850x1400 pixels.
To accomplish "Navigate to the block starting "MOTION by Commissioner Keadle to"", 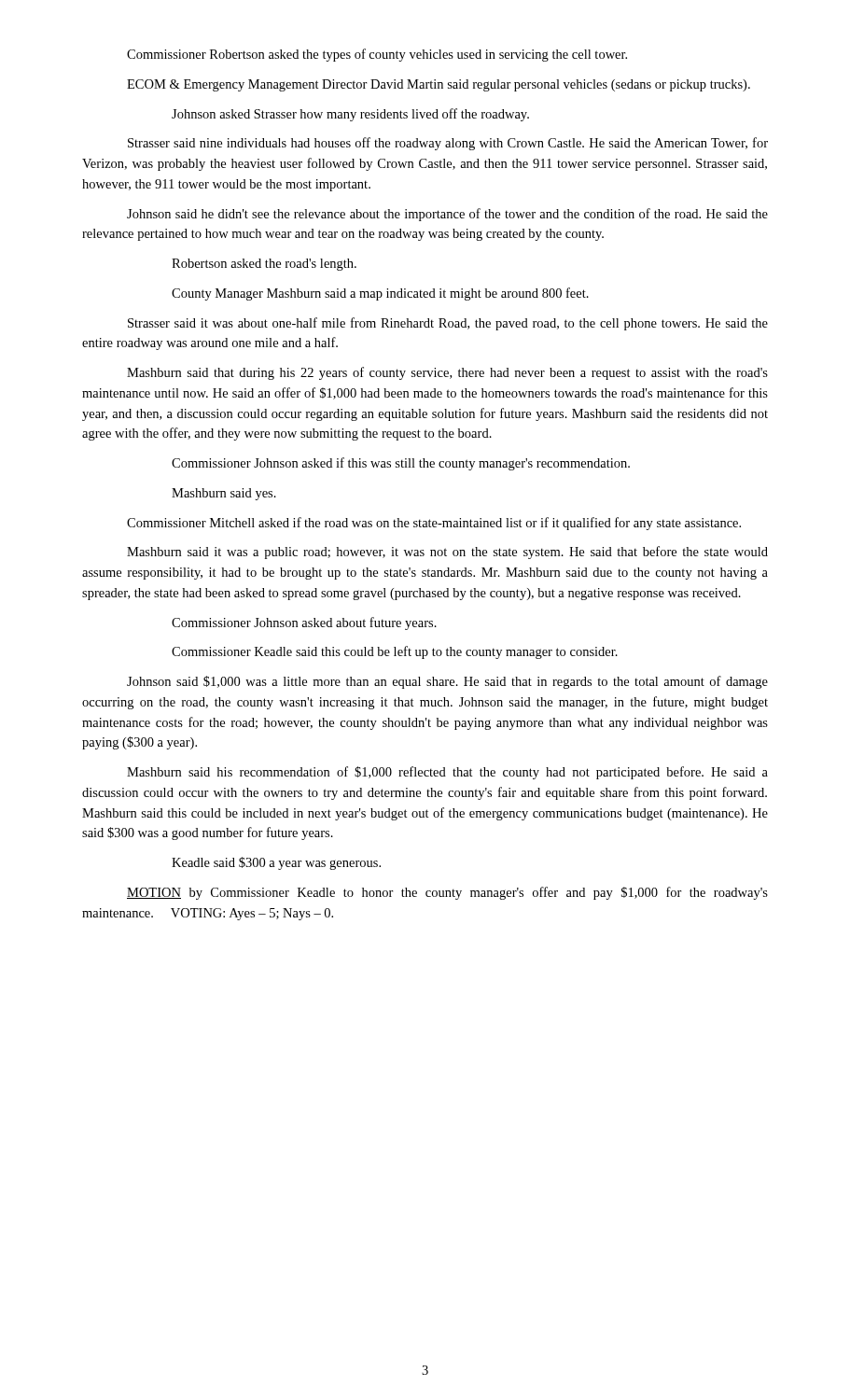I will [x=425, y=903].
